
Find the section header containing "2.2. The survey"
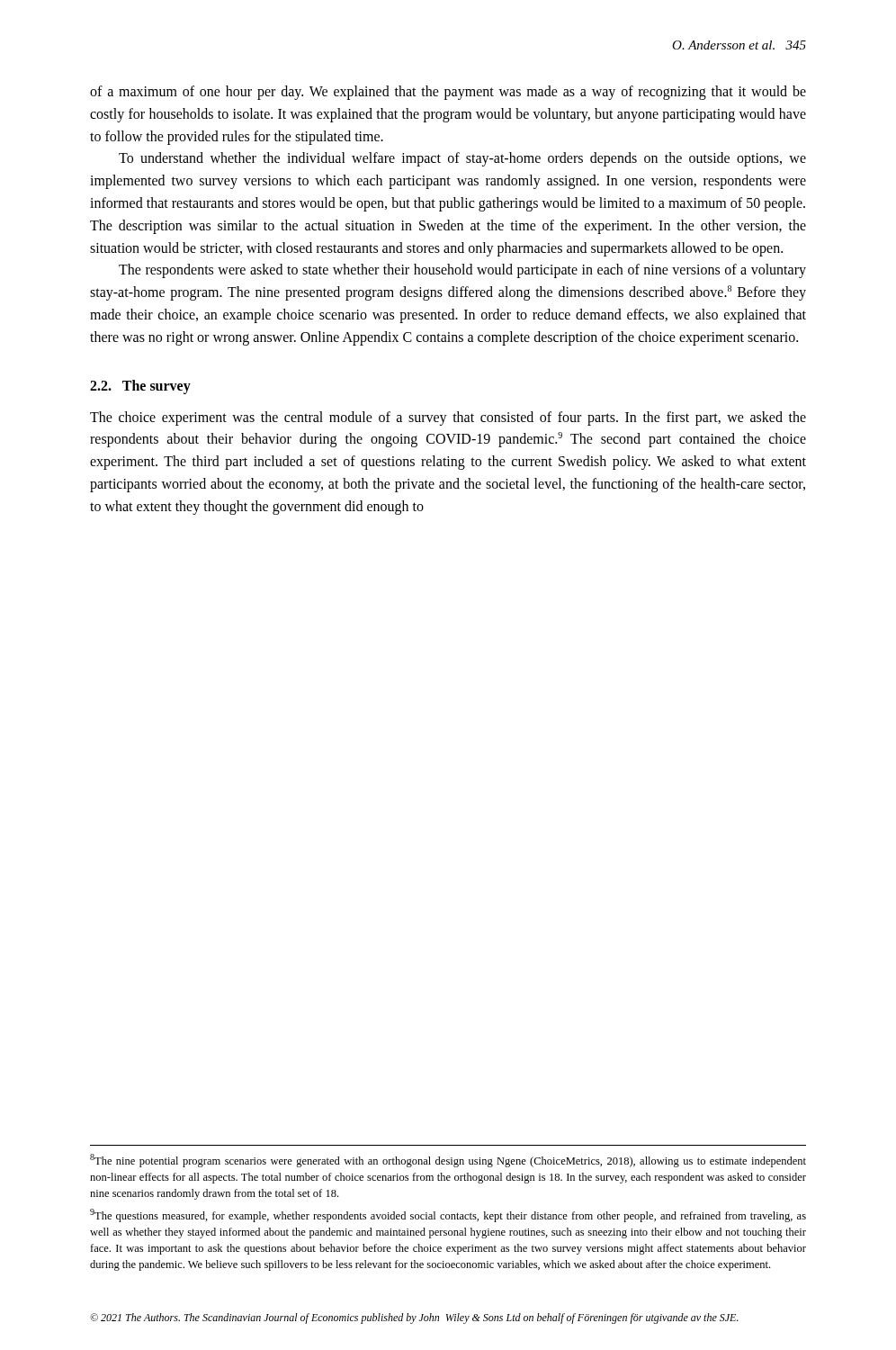[x=140, y=385]
